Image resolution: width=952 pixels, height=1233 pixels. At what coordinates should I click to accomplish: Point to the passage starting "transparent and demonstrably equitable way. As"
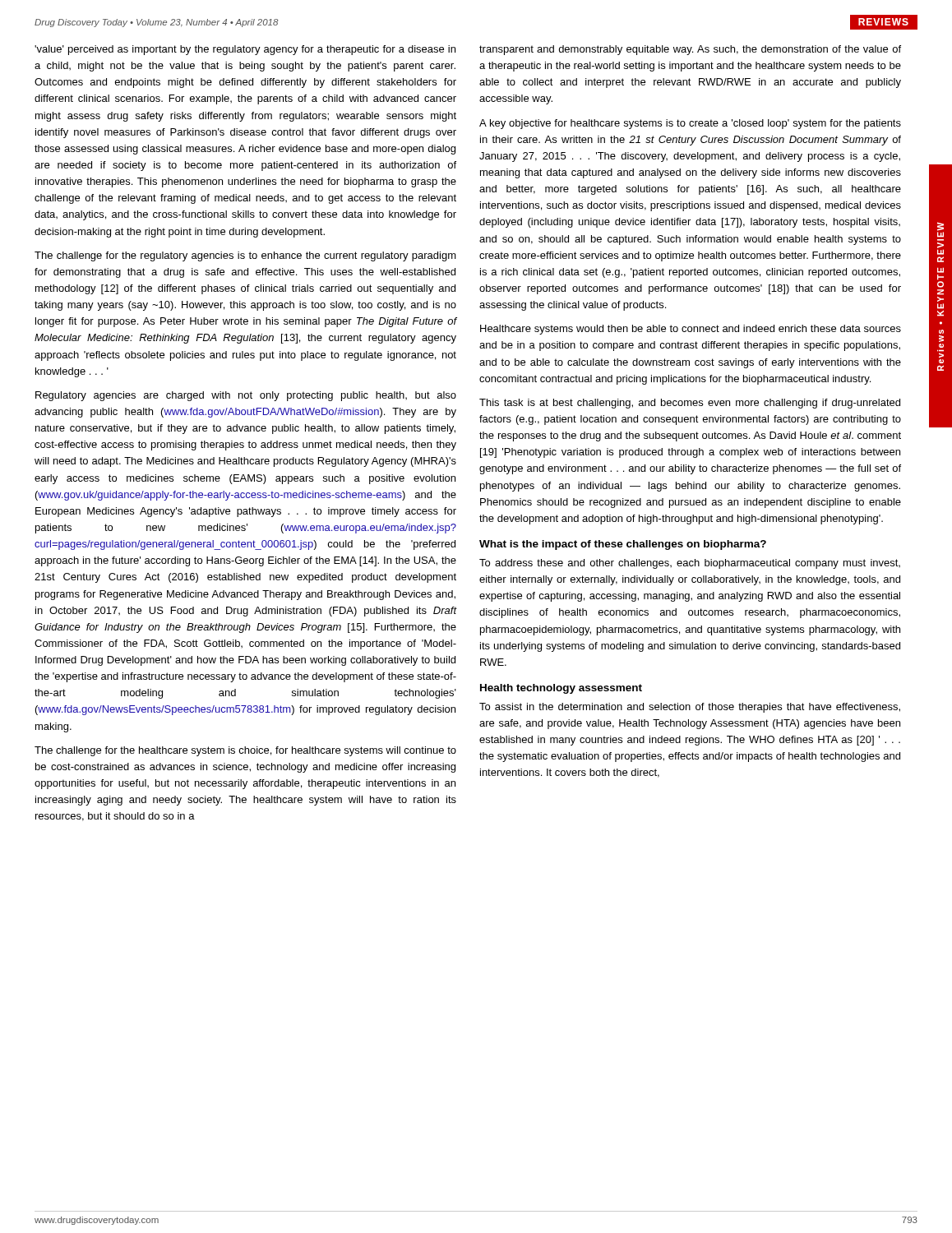(690, 74)
